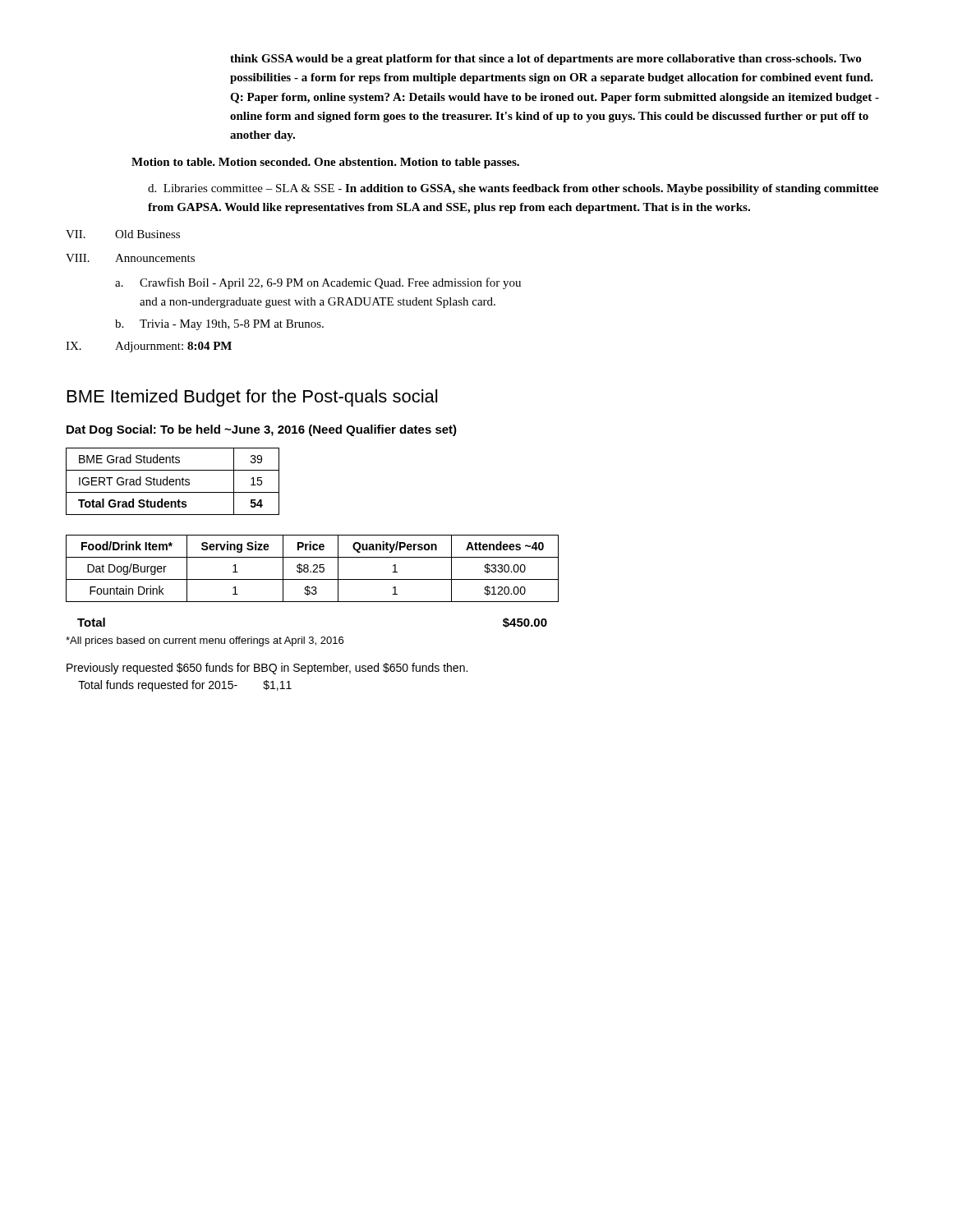Locate the block of text that opens with "Previously requested $650 funds for BBQ in"
The height and width of the screenshot is (1232, 953).
click(267, 676)
